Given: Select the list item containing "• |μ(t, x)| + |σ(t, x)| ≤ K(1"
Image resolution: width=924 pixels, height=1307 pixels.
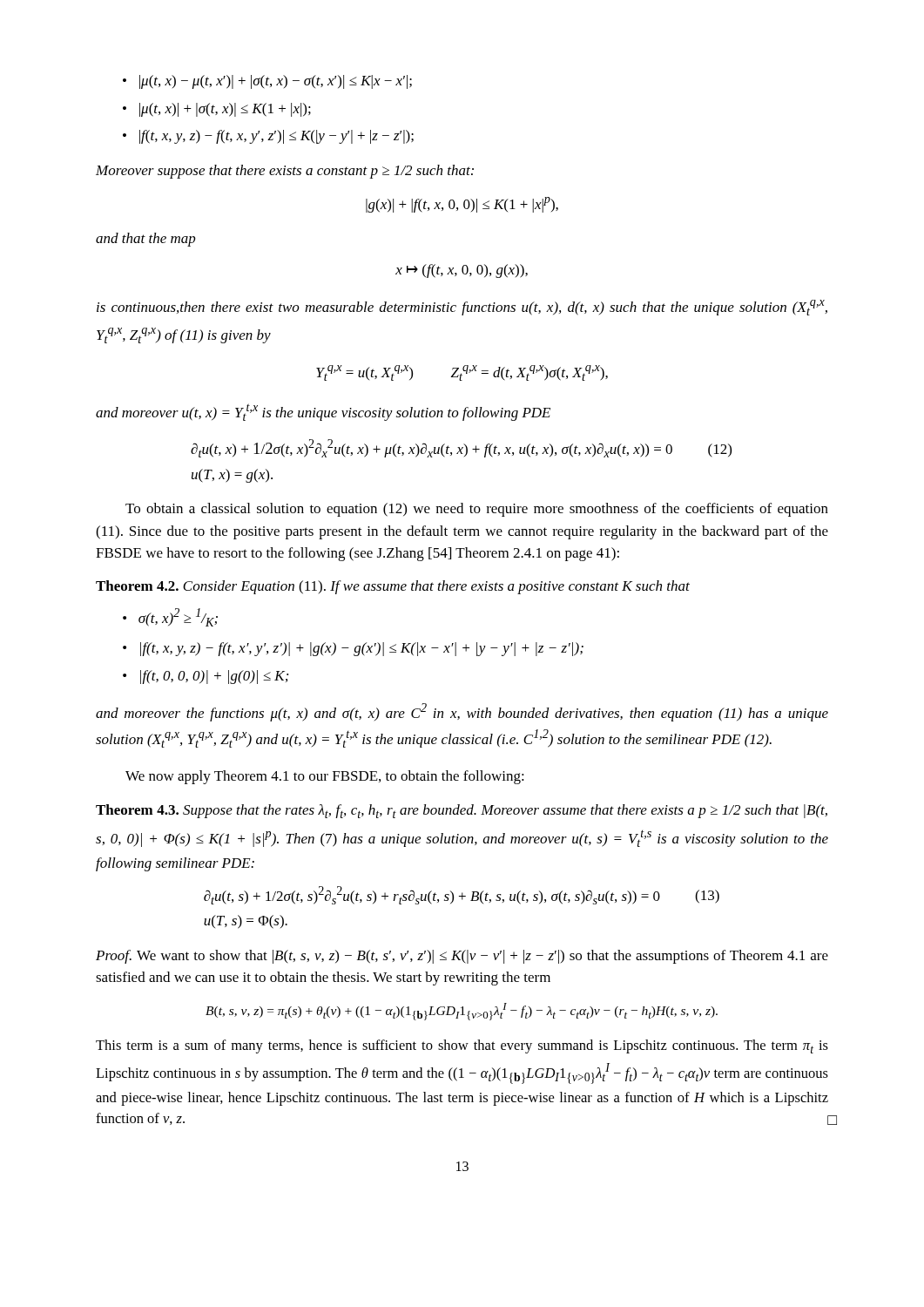Looking at the screenshot, I should (217, 108).
